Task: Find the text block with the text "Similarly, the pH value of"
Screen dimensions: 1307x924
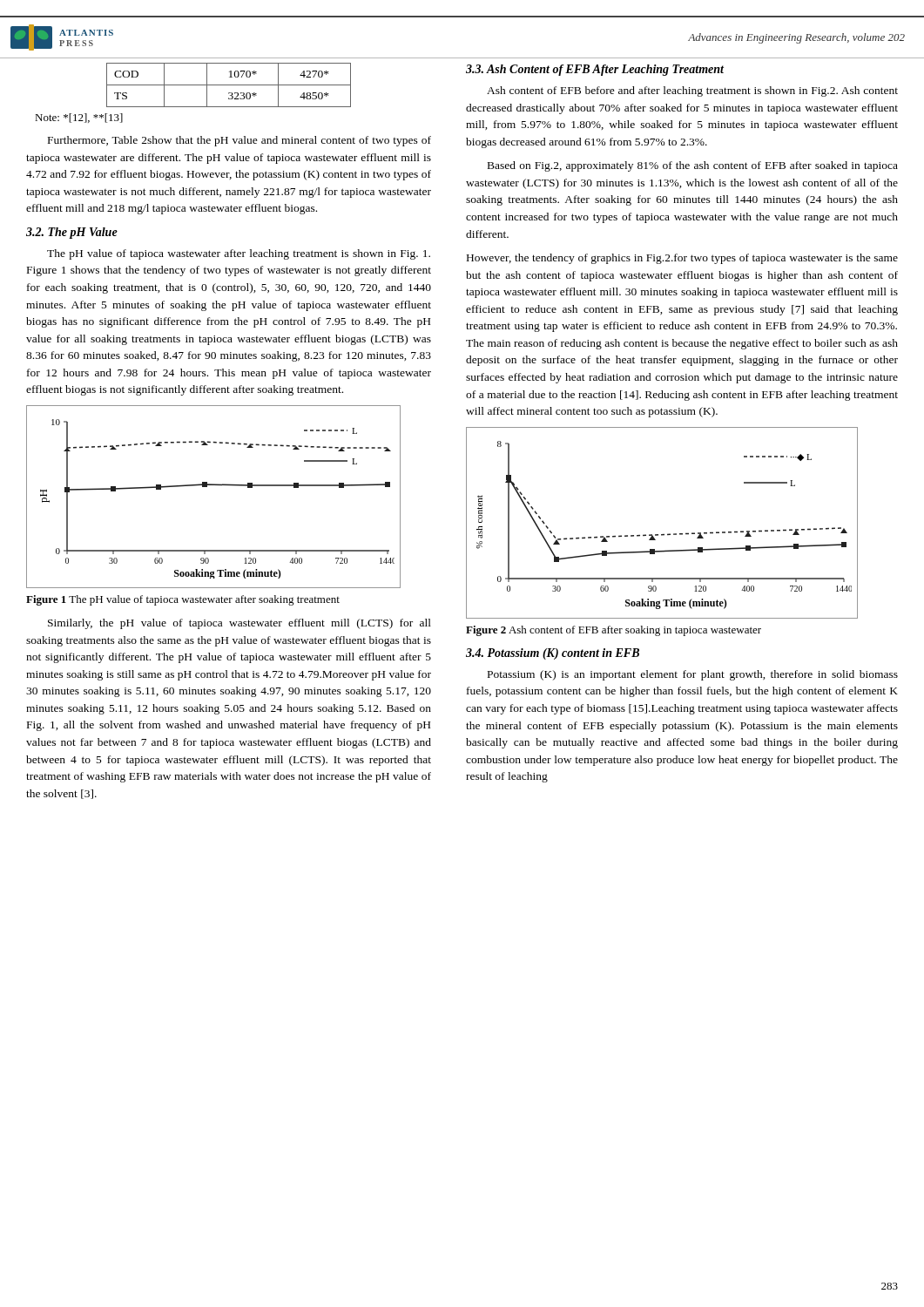Action: click(229, 708)
